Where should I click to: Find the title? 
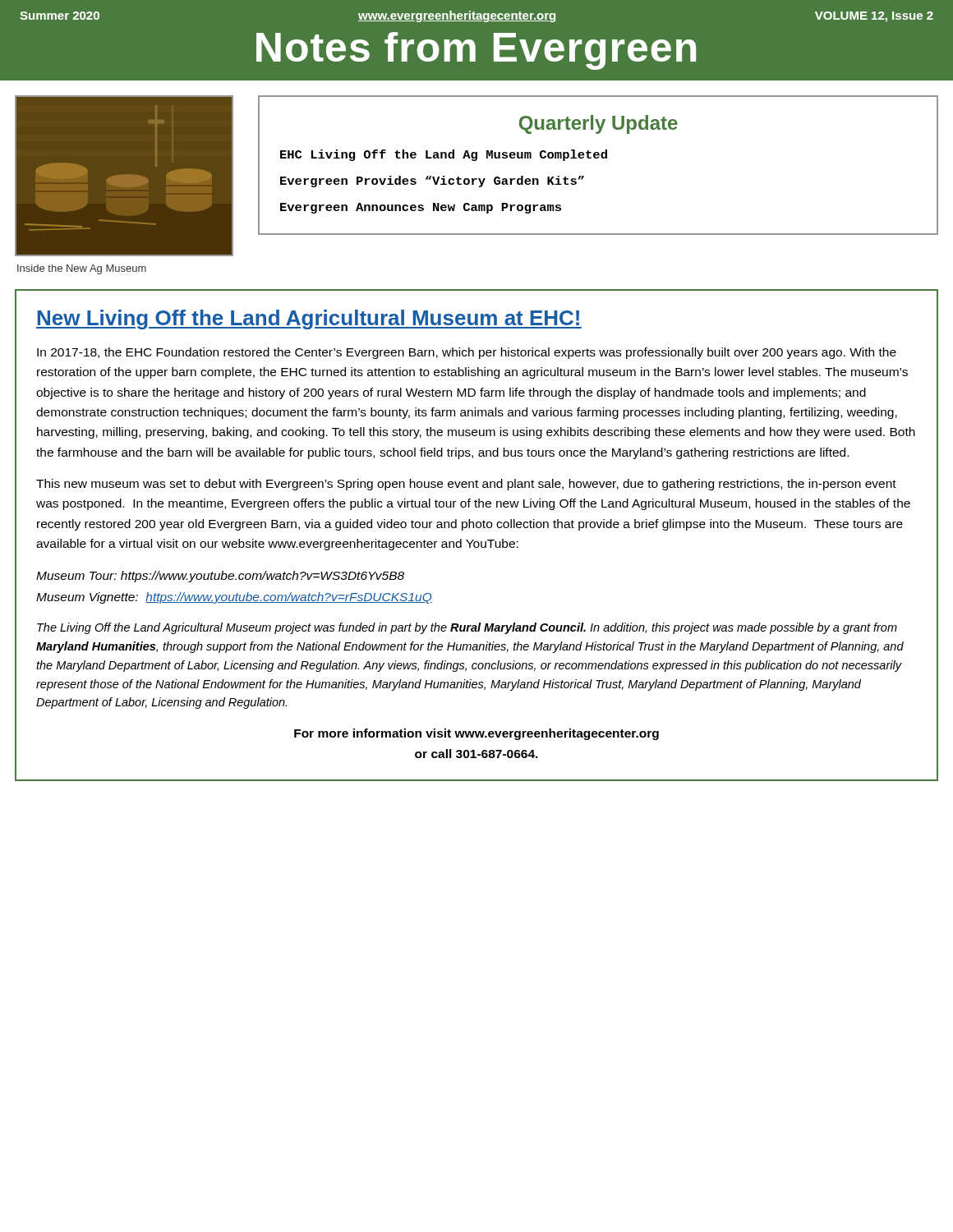point(309,318)
